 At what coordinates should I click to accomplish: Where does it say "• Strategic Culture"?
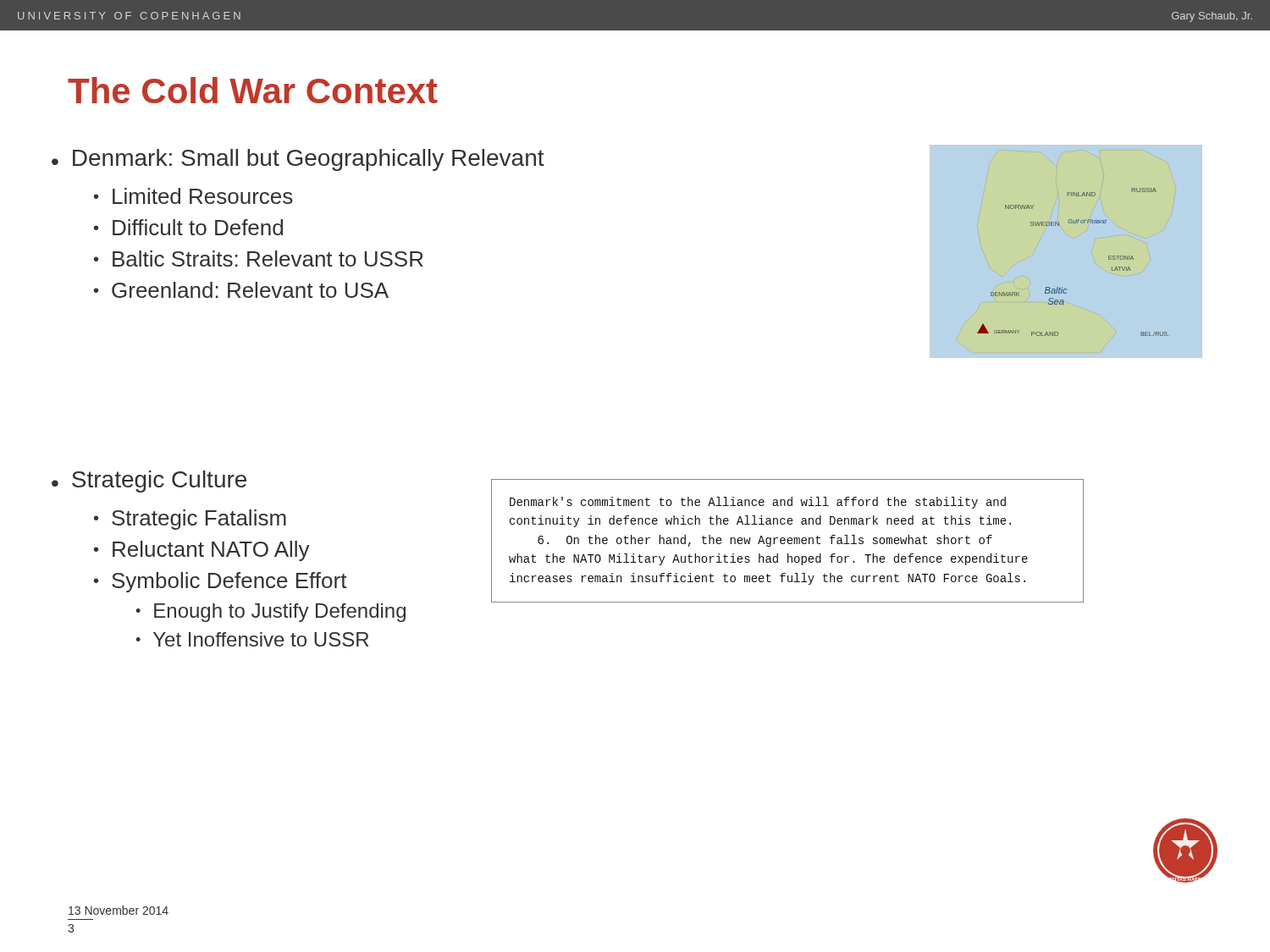(x=149, y=482)
